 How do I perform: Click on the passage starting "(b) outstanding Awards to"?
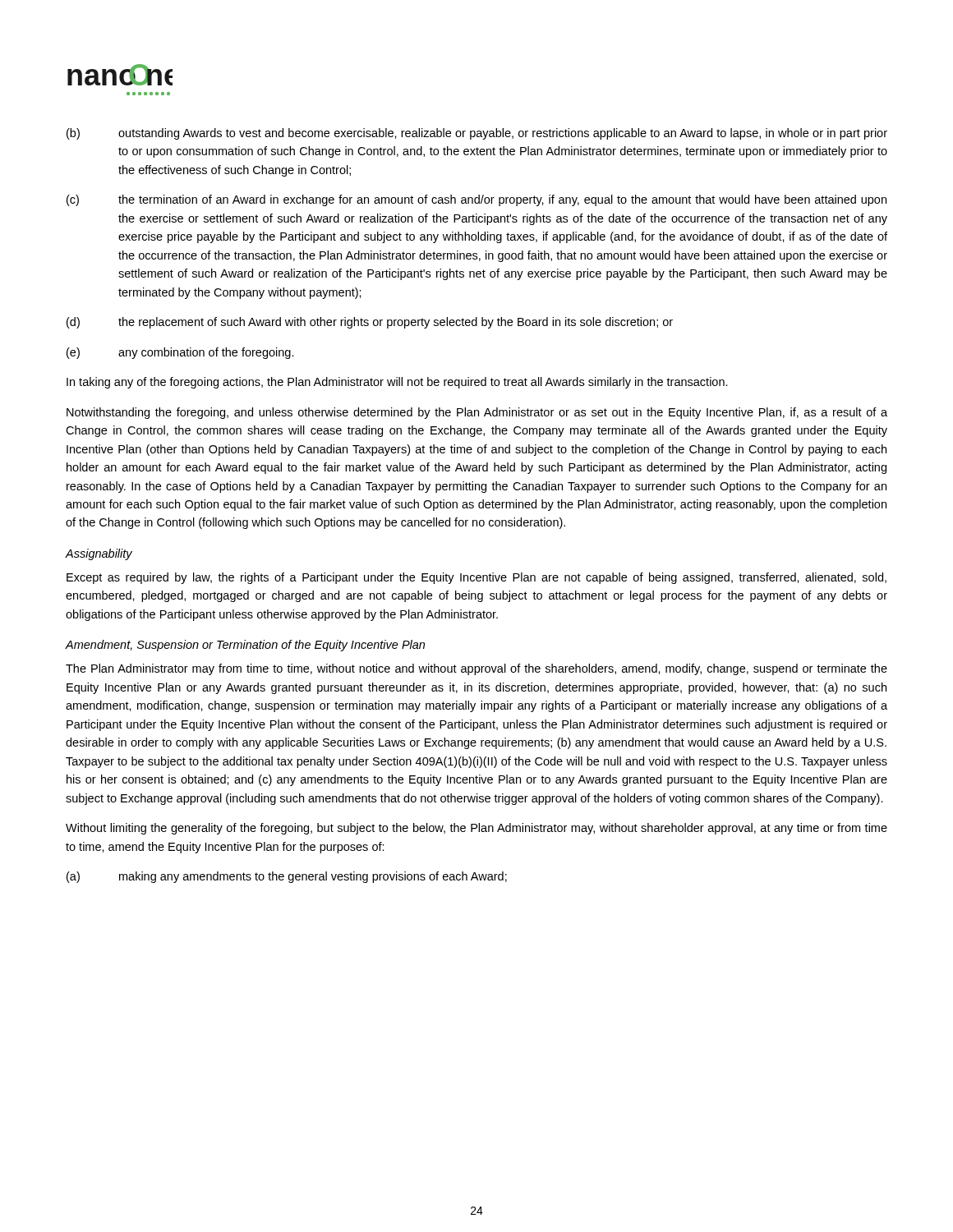pos(476,152)
